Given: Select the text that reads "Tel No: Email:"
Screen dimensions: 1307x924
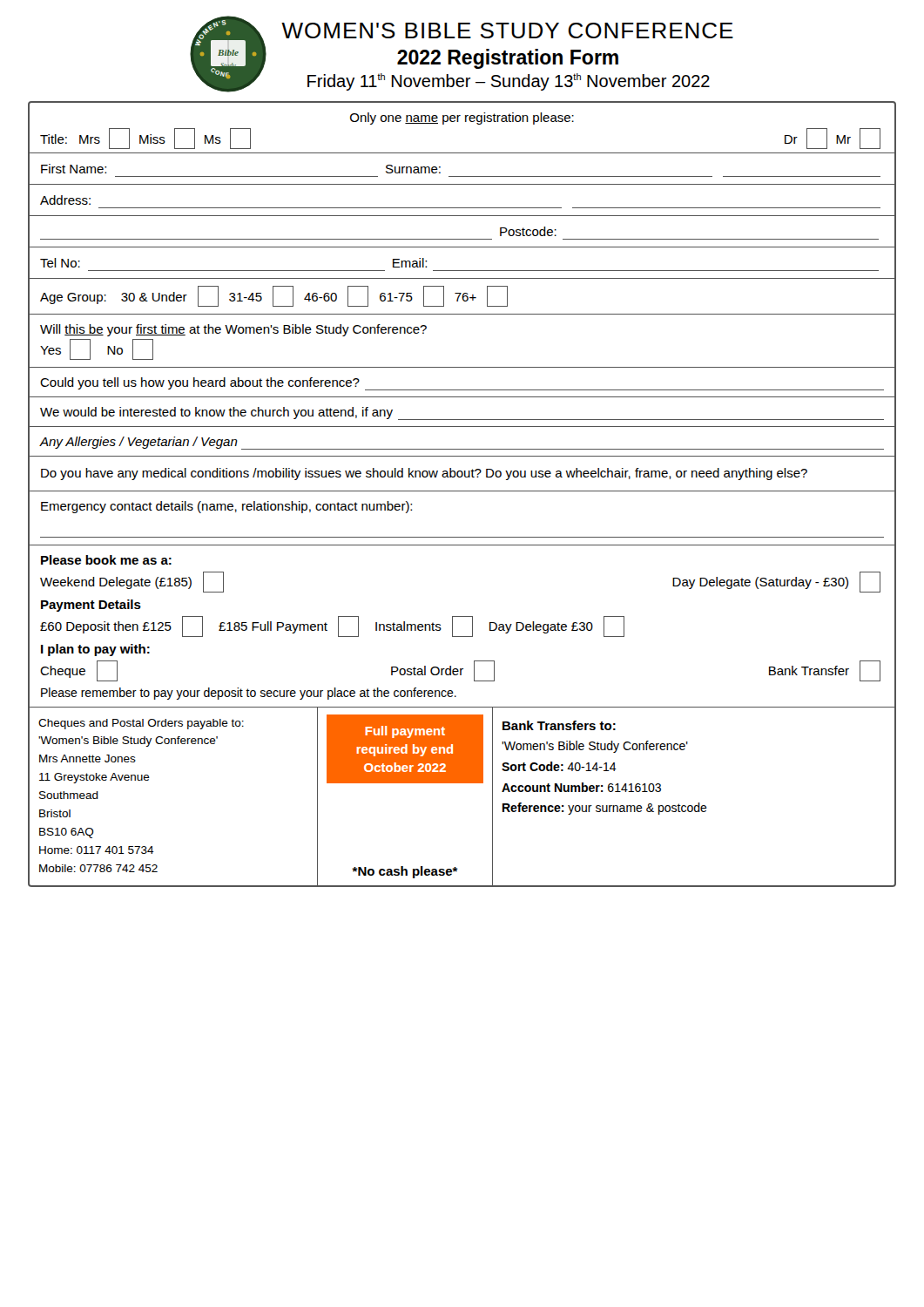Looking at the screenshot, I should pos(459,263).
